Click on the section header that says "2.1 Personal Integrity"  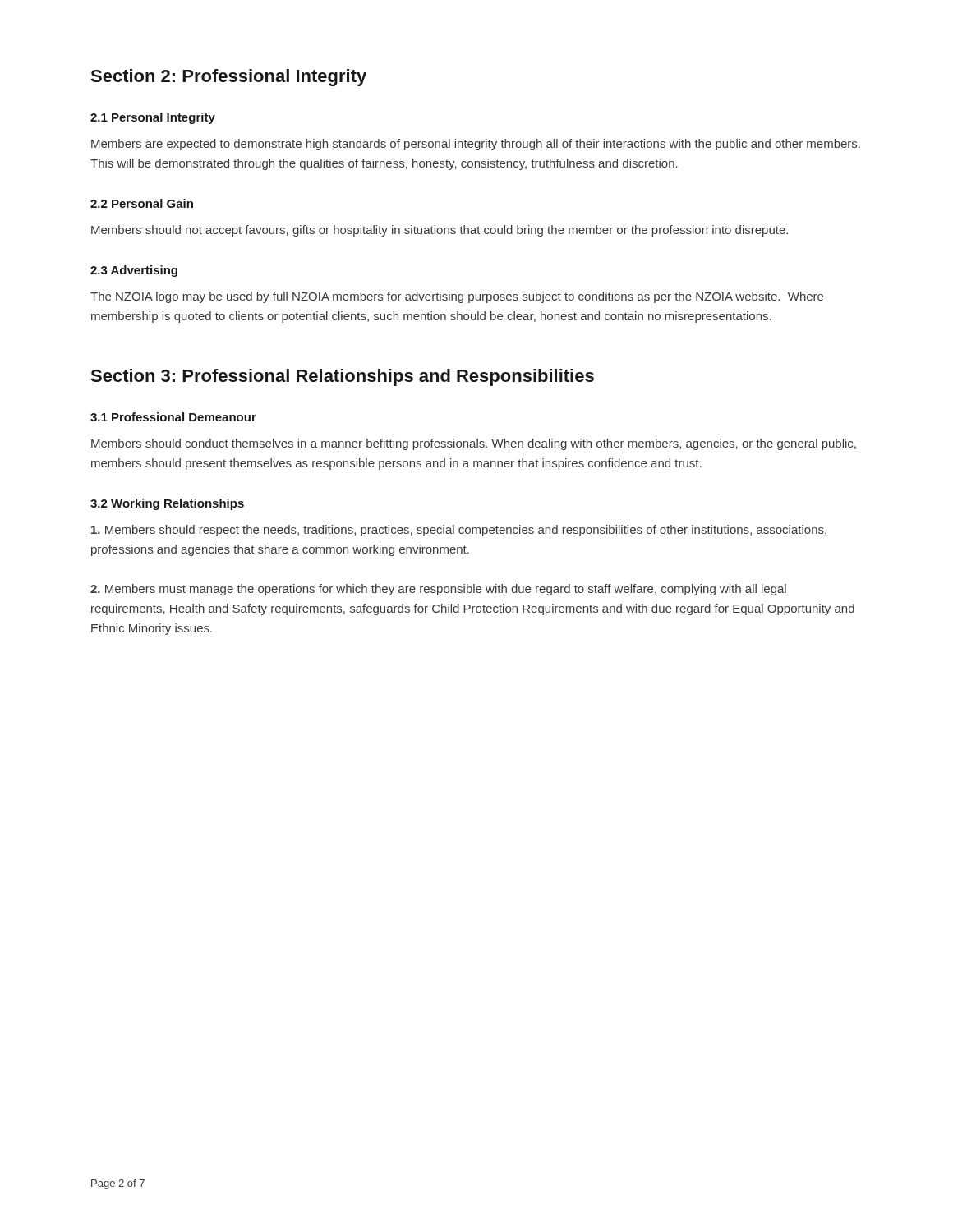pyautogui.click(x=153, y=117)
